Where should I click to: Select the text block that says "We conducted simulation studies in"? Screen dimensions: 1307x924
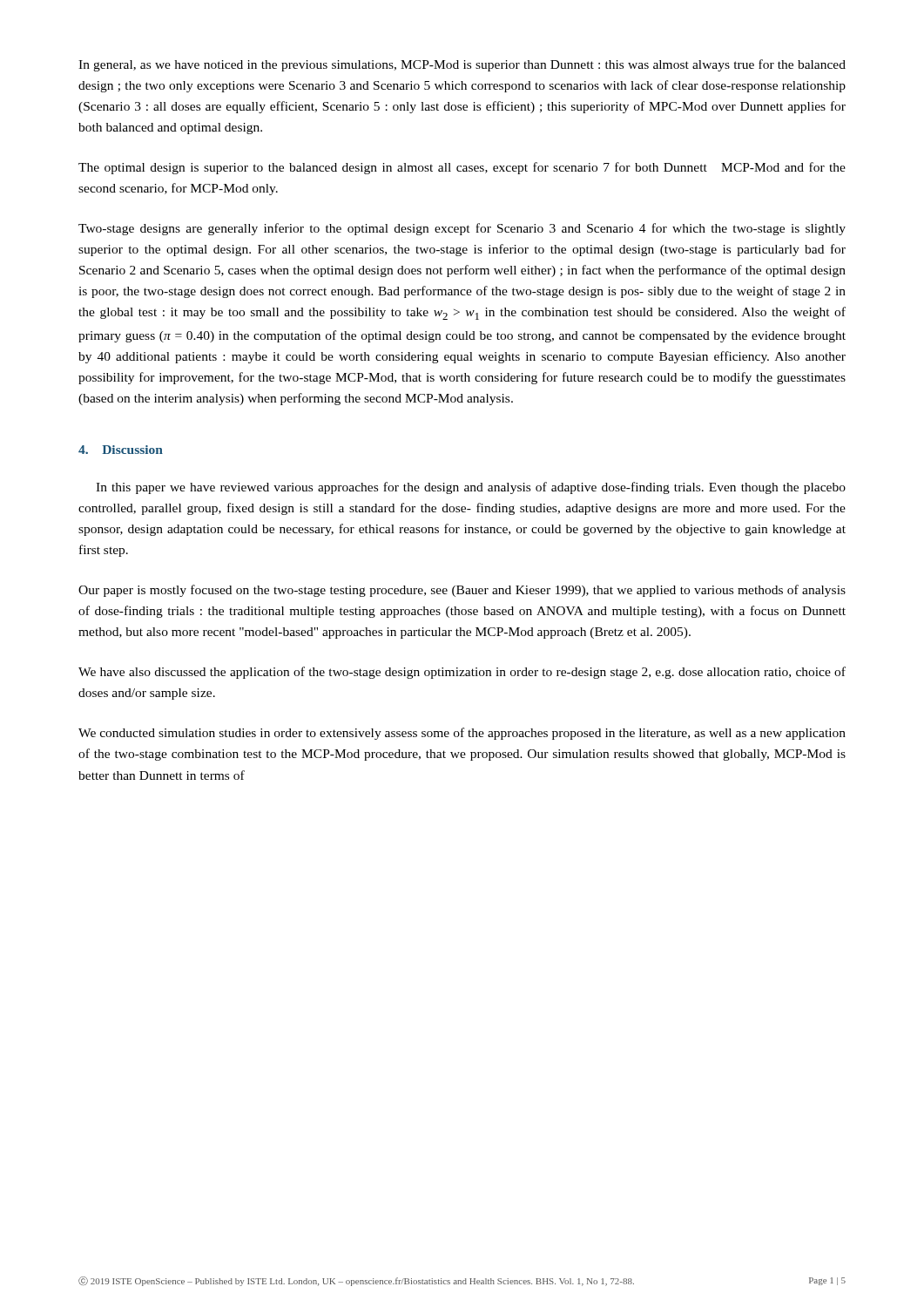[x=462, y=754]
